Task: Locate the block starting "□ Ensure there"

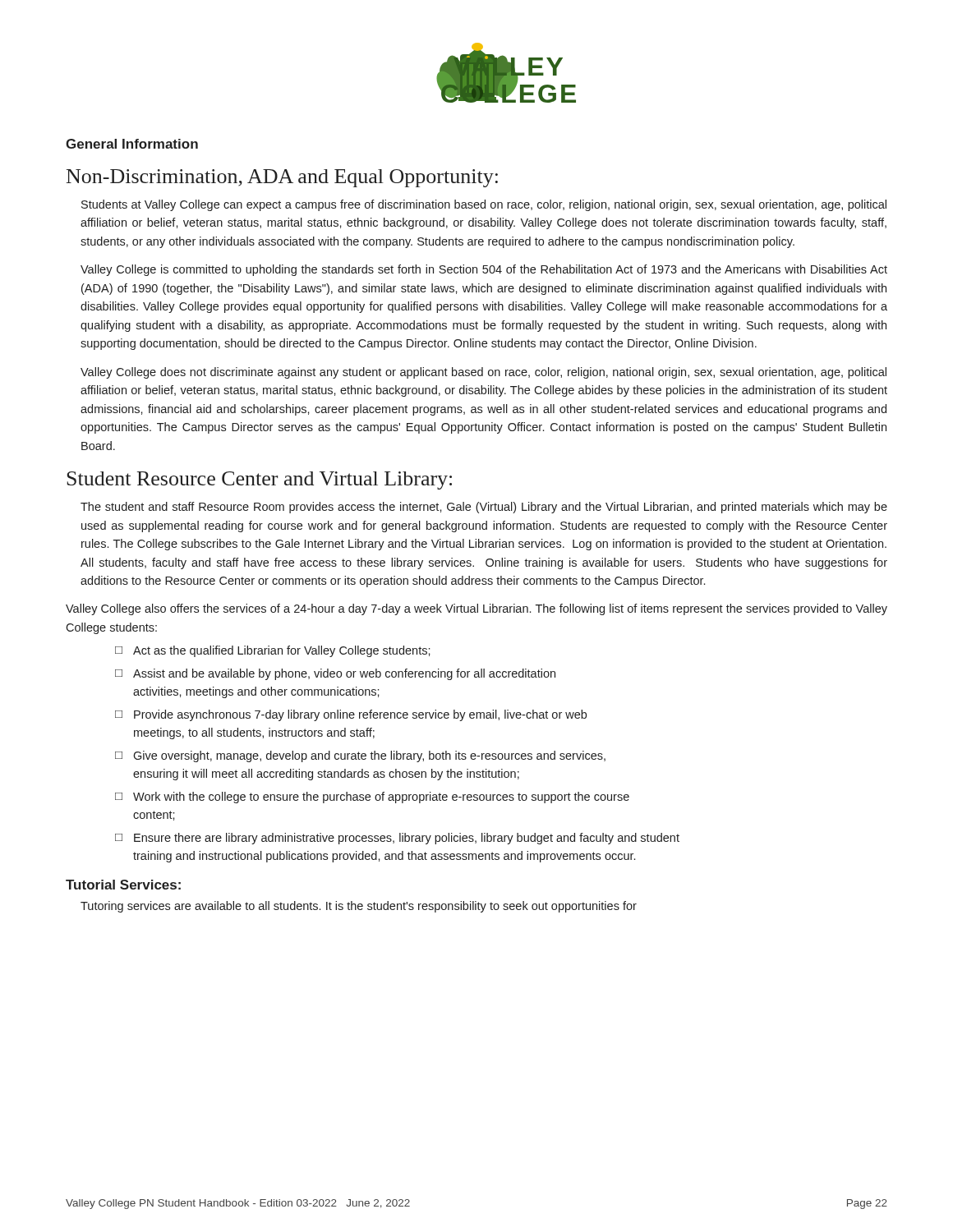Action: point(397,847)
